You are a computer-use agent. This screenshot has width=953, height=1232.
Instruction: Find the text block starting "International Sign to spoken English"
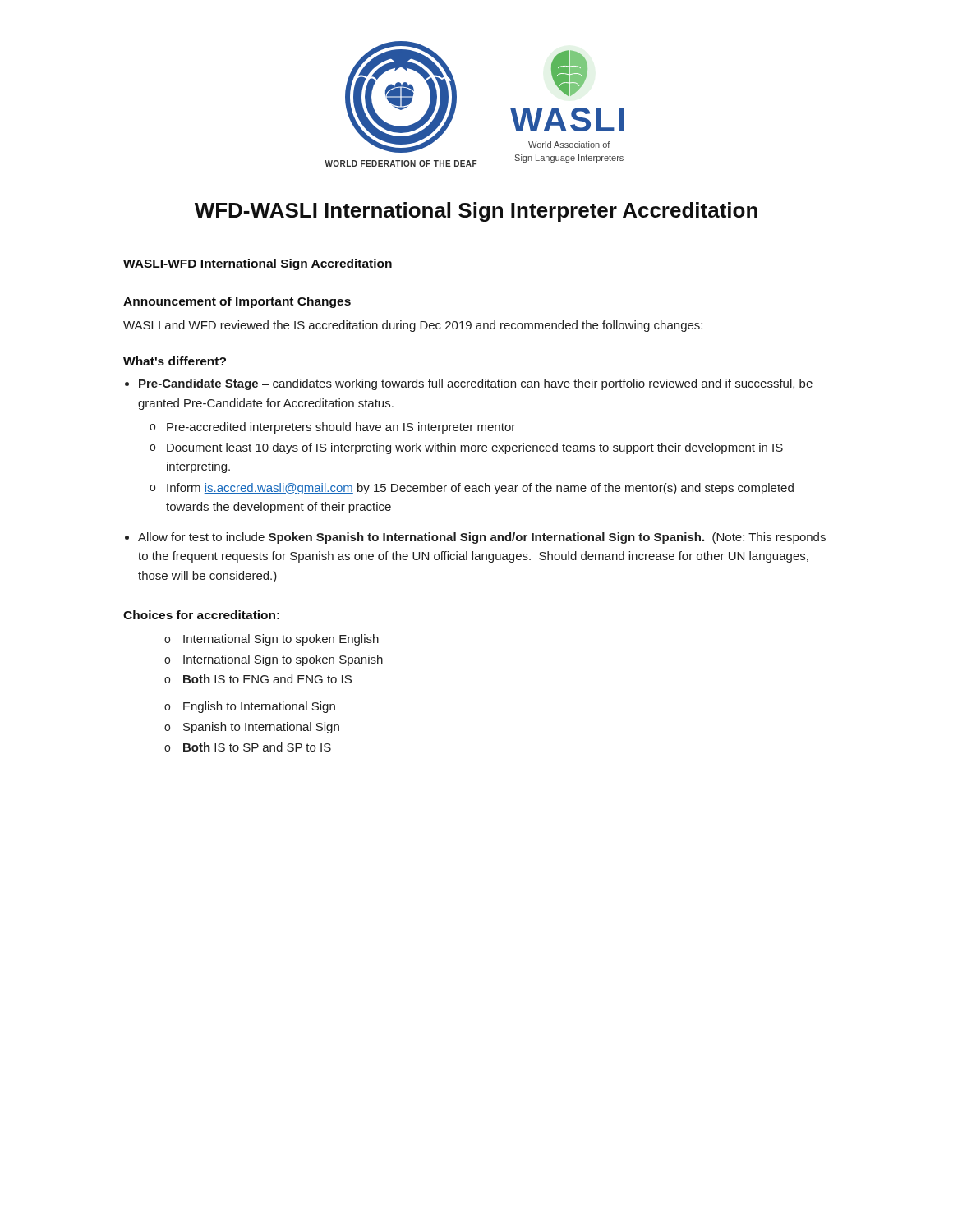pos(281,638)
